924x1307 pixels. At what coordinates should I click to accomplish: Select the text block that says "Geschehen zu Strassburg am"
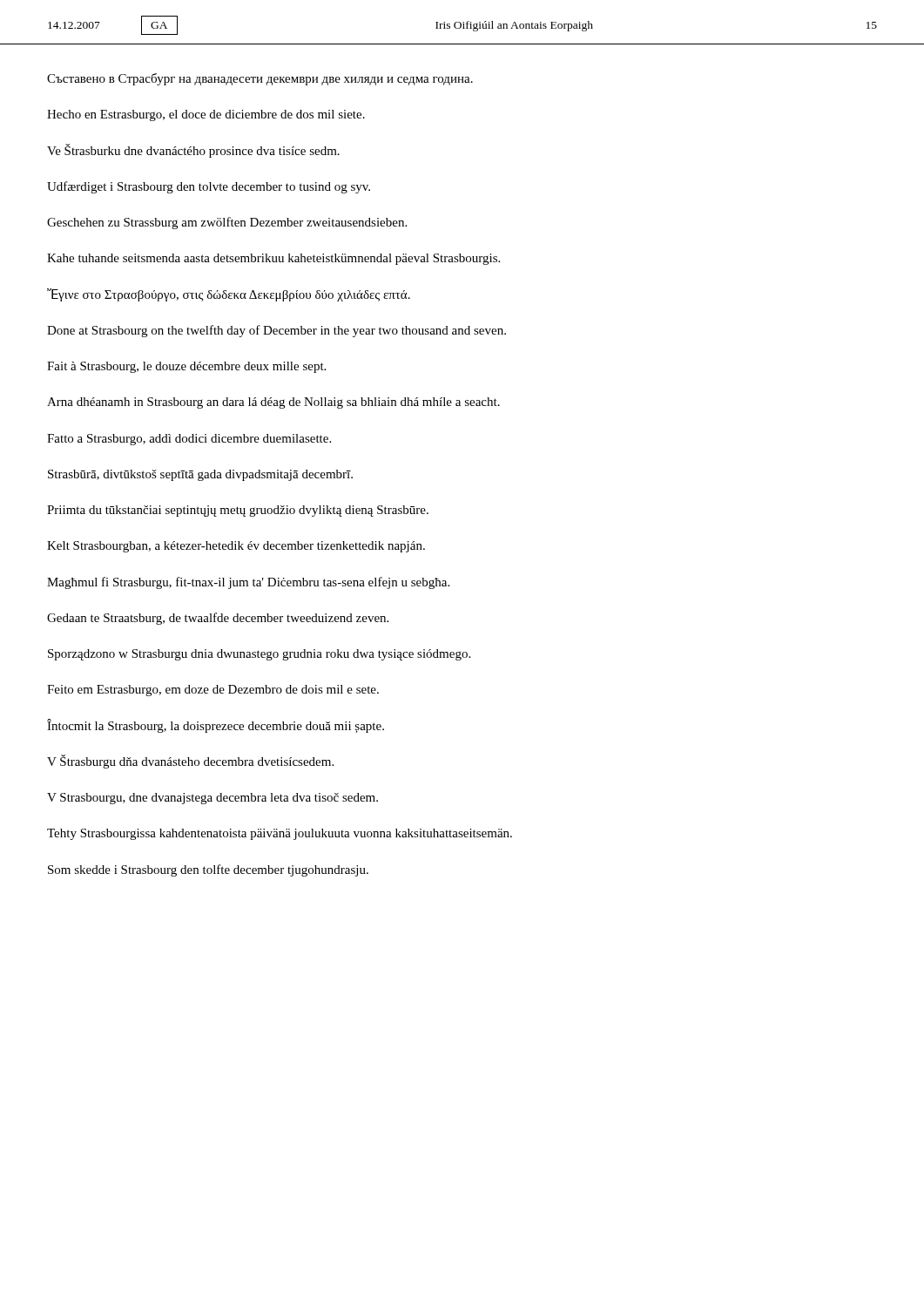(227, 222)
